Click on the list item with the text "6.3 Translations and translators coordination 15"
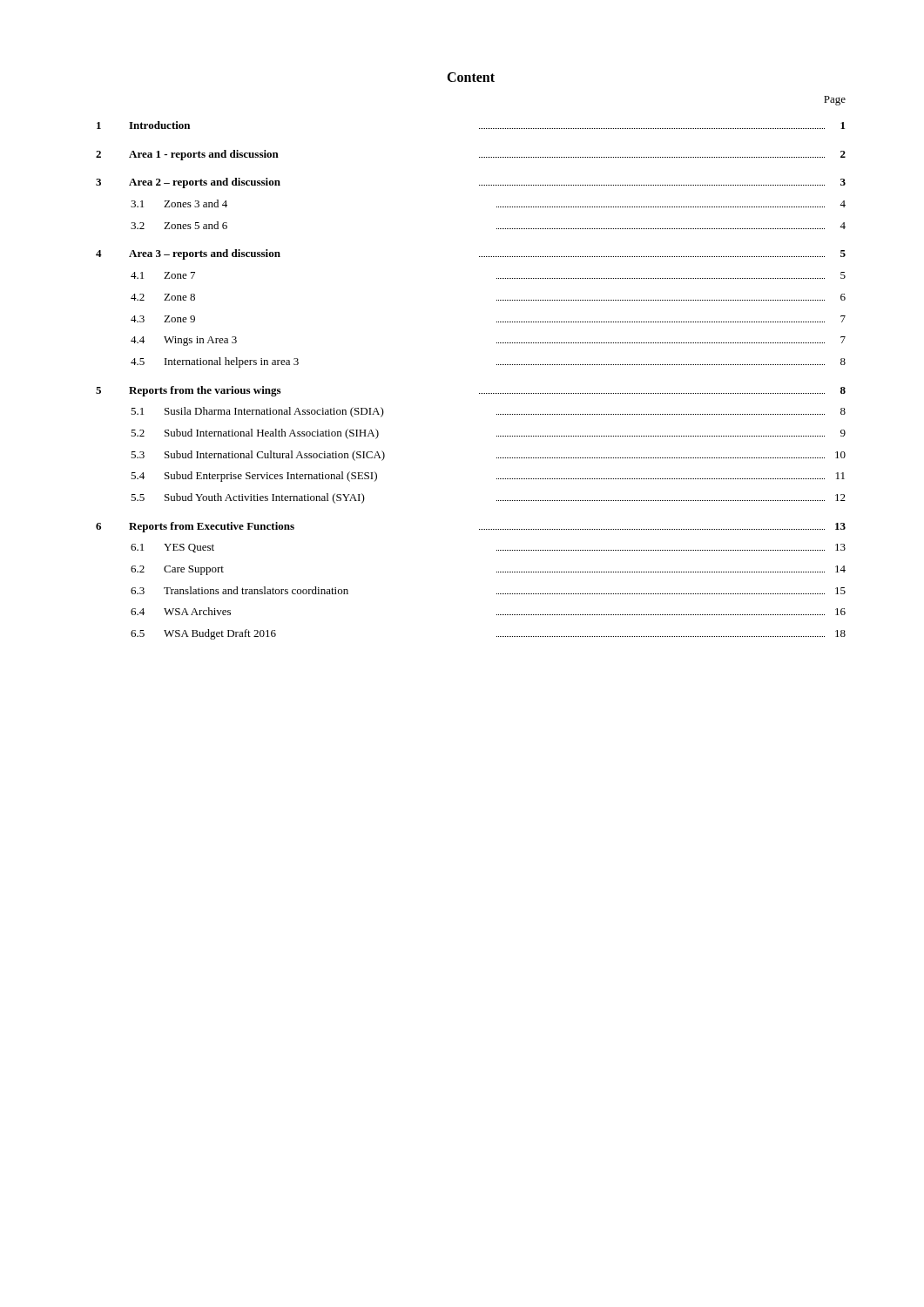The height and width of the screenshot is (1307, 924). point(488,591)
